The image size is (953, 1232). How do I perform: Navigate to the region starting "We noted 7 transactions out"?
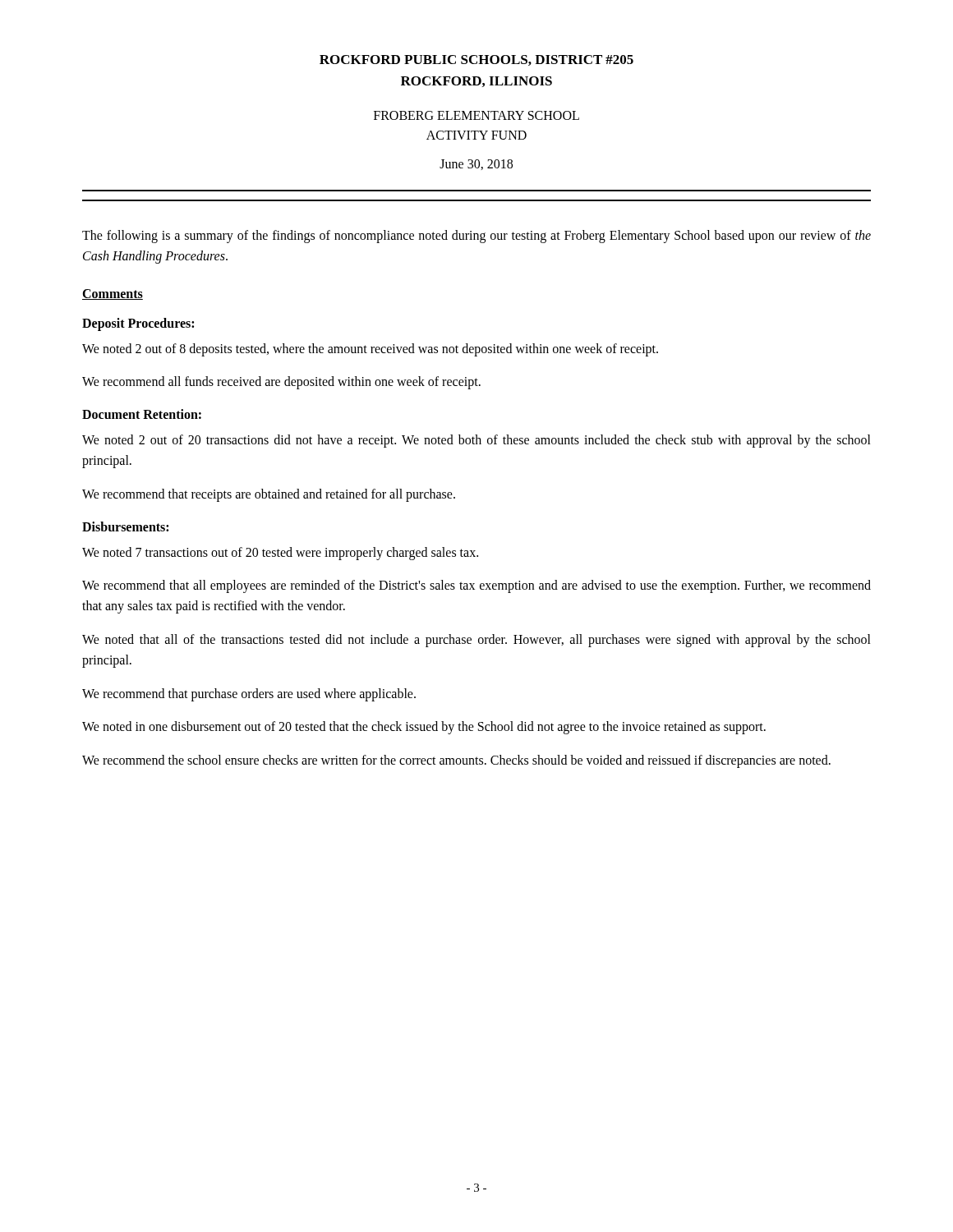point(281,552)
